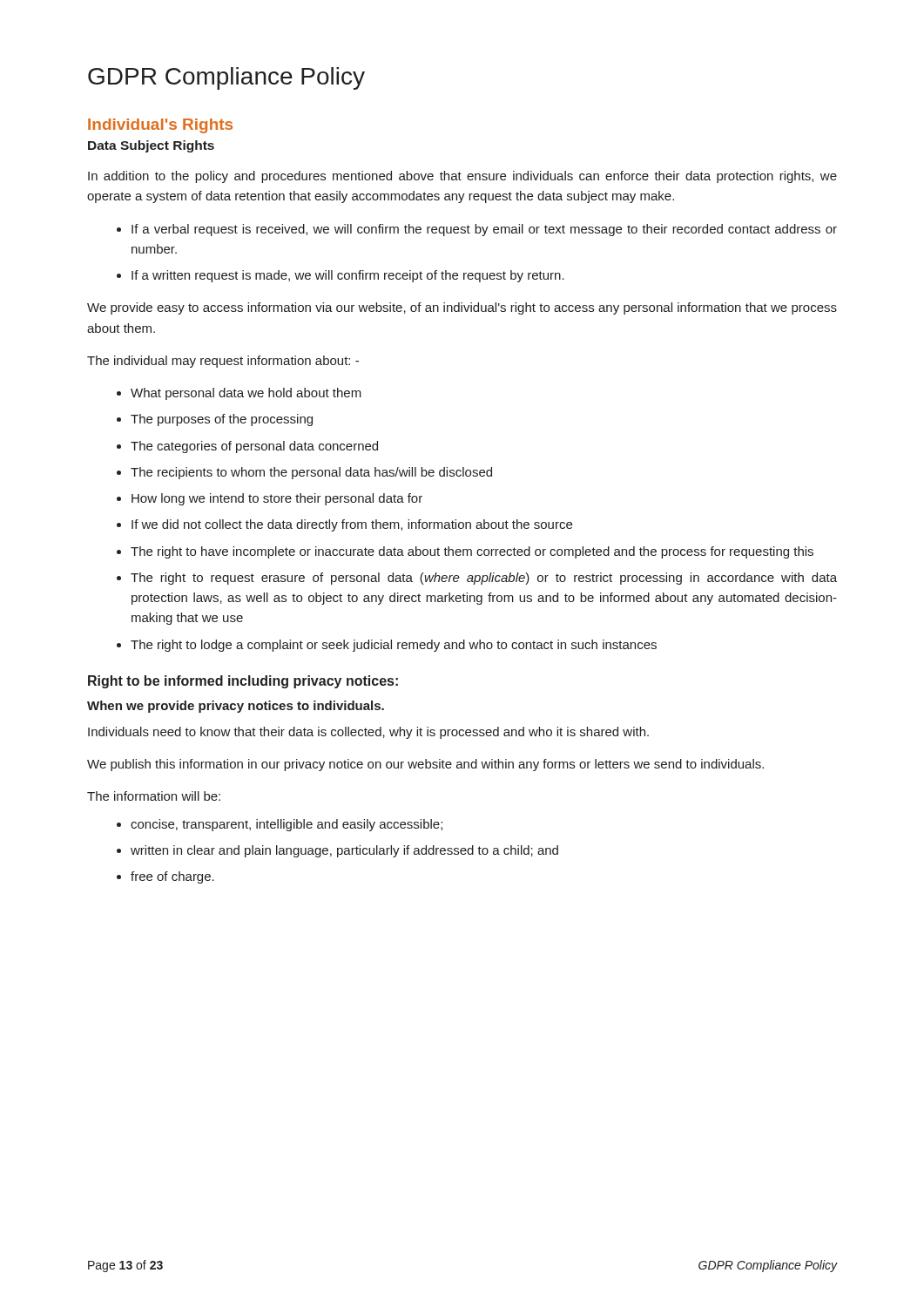Click on the region starting "What personal data we hold"
Image resolution: width=924 pixels, height=1307 pixels.
(x=246, y=393)
